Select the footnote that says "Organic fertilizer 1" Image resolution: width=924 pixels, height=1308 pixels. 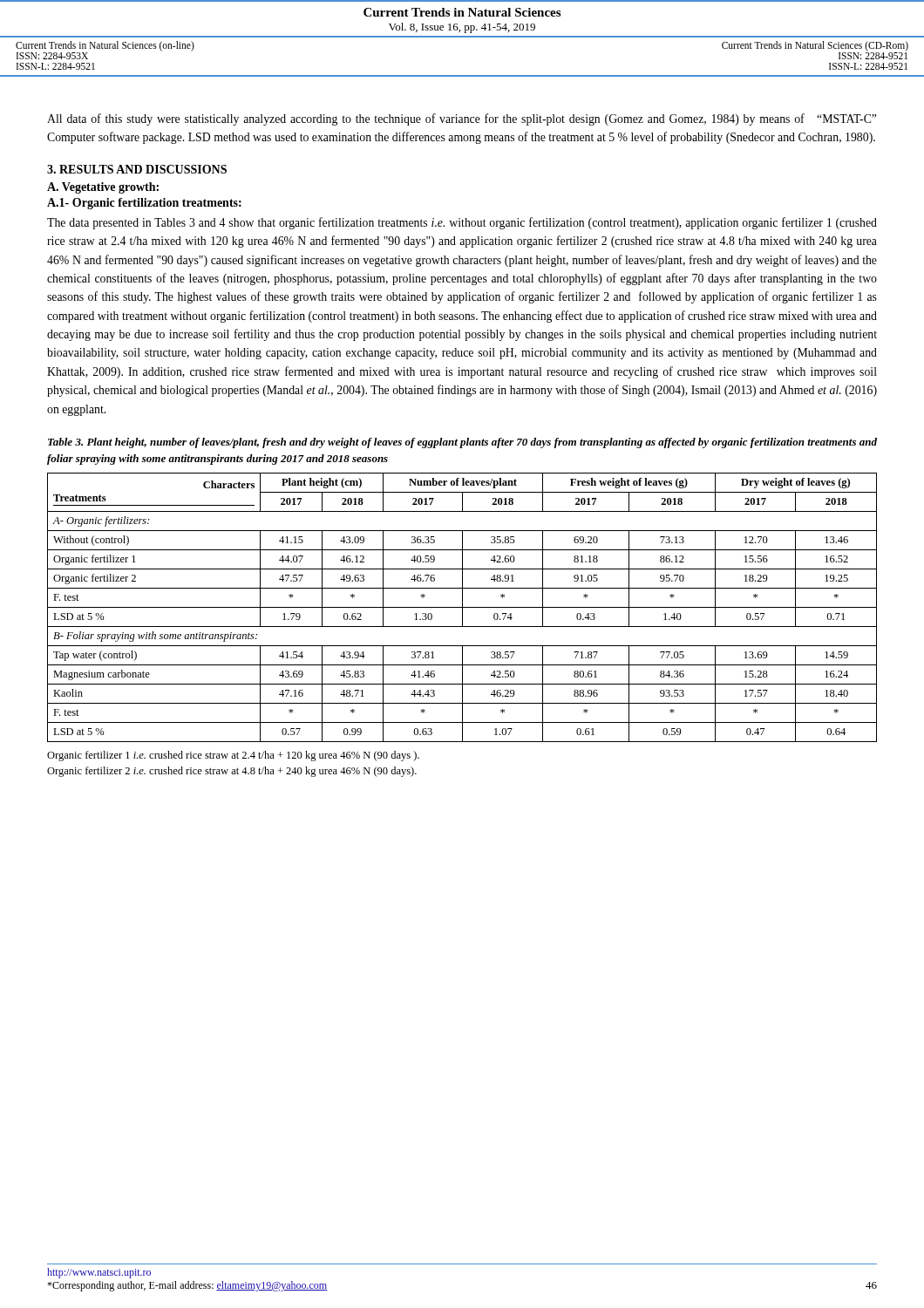[x=233, y=763]
